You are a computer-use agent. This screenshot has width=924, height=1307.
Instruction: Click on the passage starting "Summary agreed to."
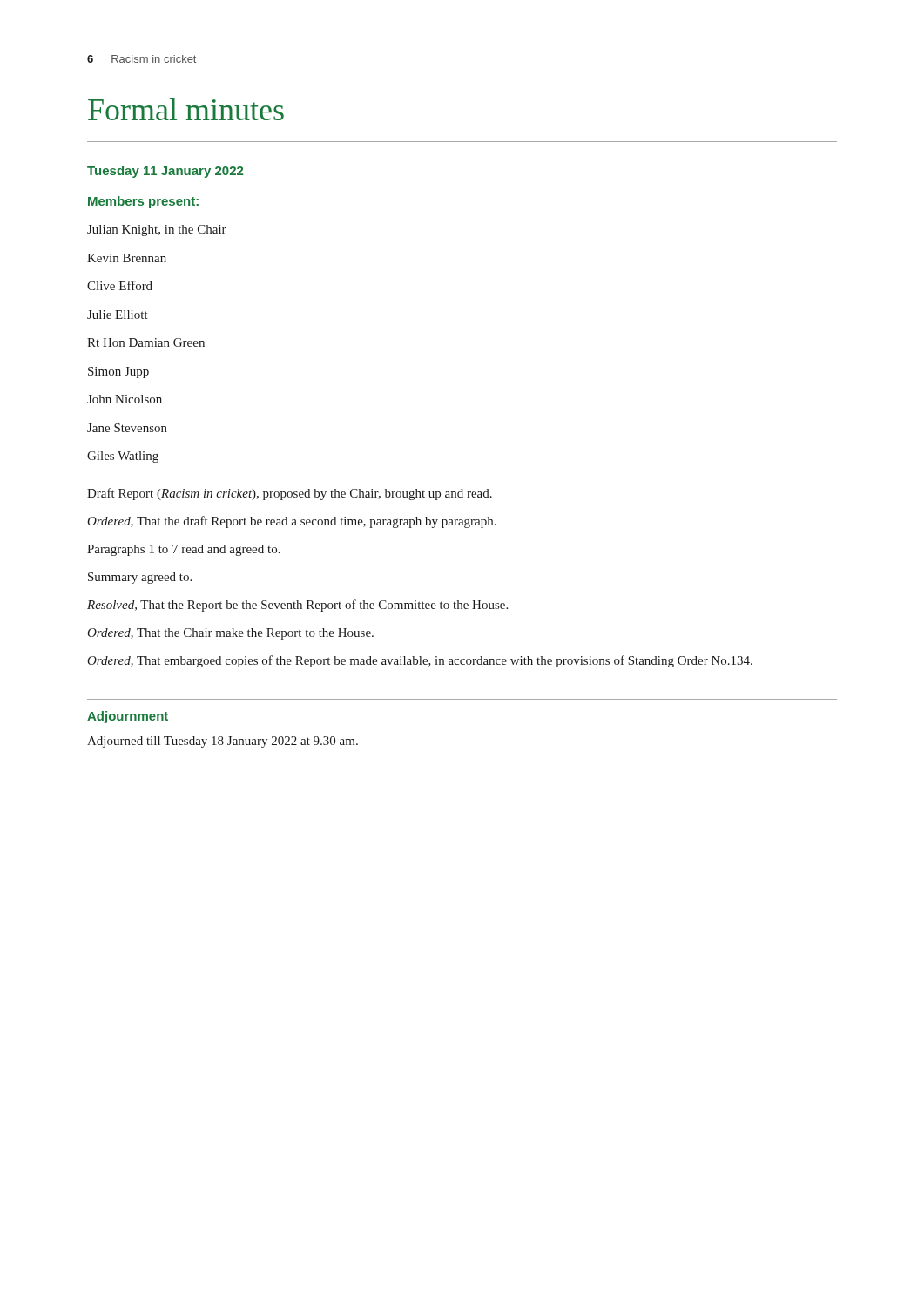point(140,577)
